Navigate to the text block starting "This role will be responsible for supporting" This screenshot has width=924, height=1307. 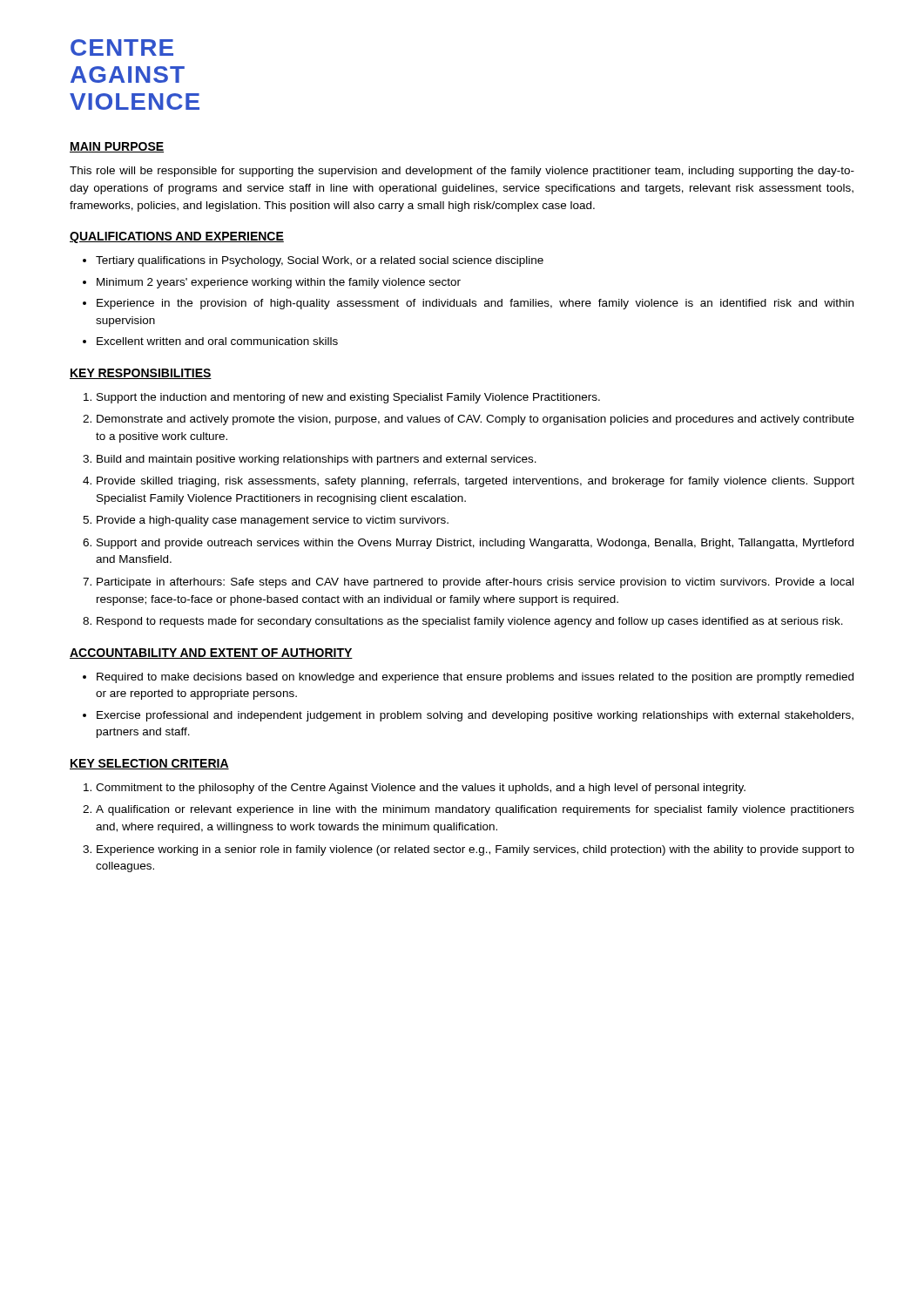coord(462,188)
